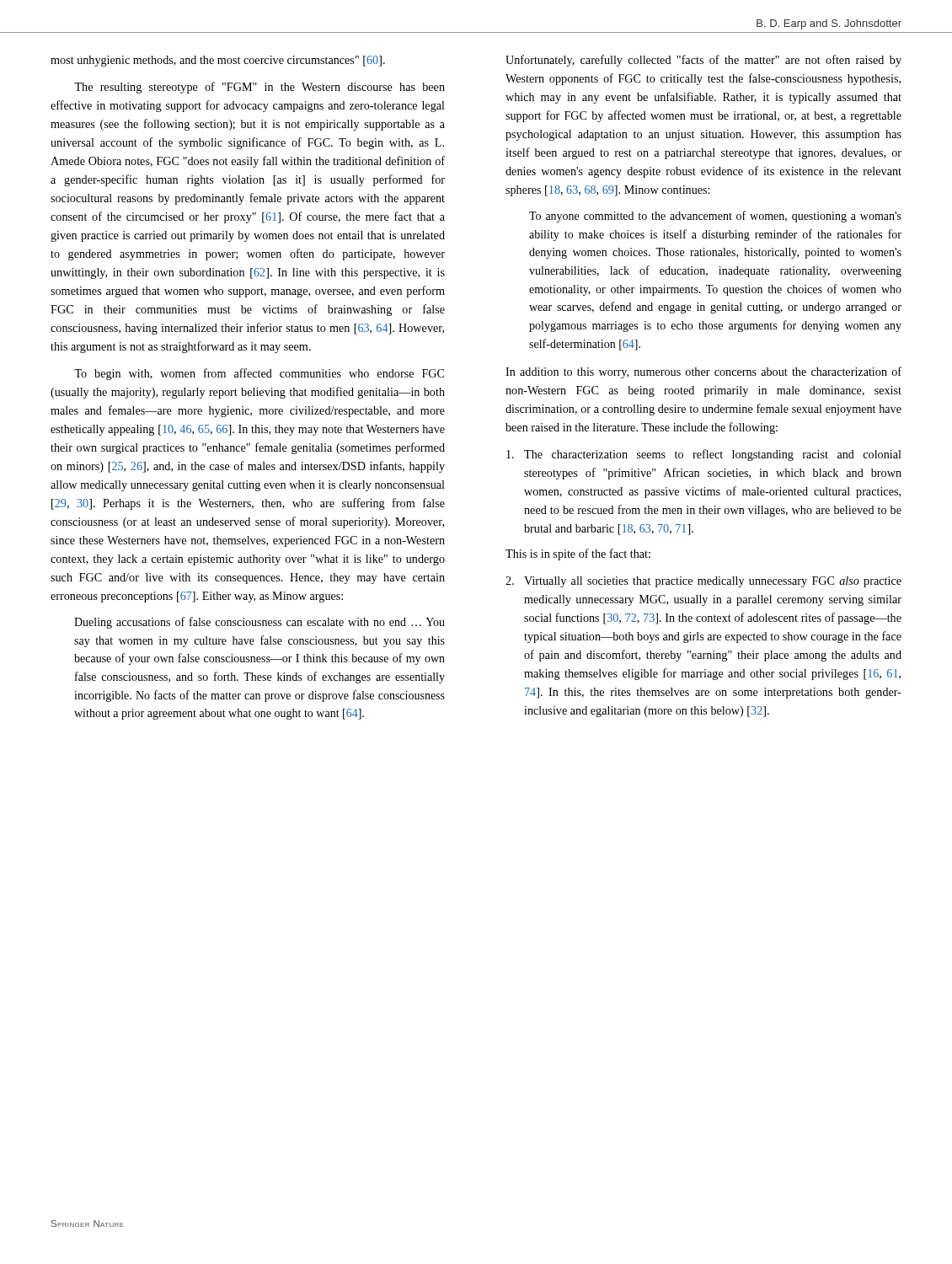Find the text block that reads "This is in spite of"
Screen dimensions: 1264x952
coord(578,554)
